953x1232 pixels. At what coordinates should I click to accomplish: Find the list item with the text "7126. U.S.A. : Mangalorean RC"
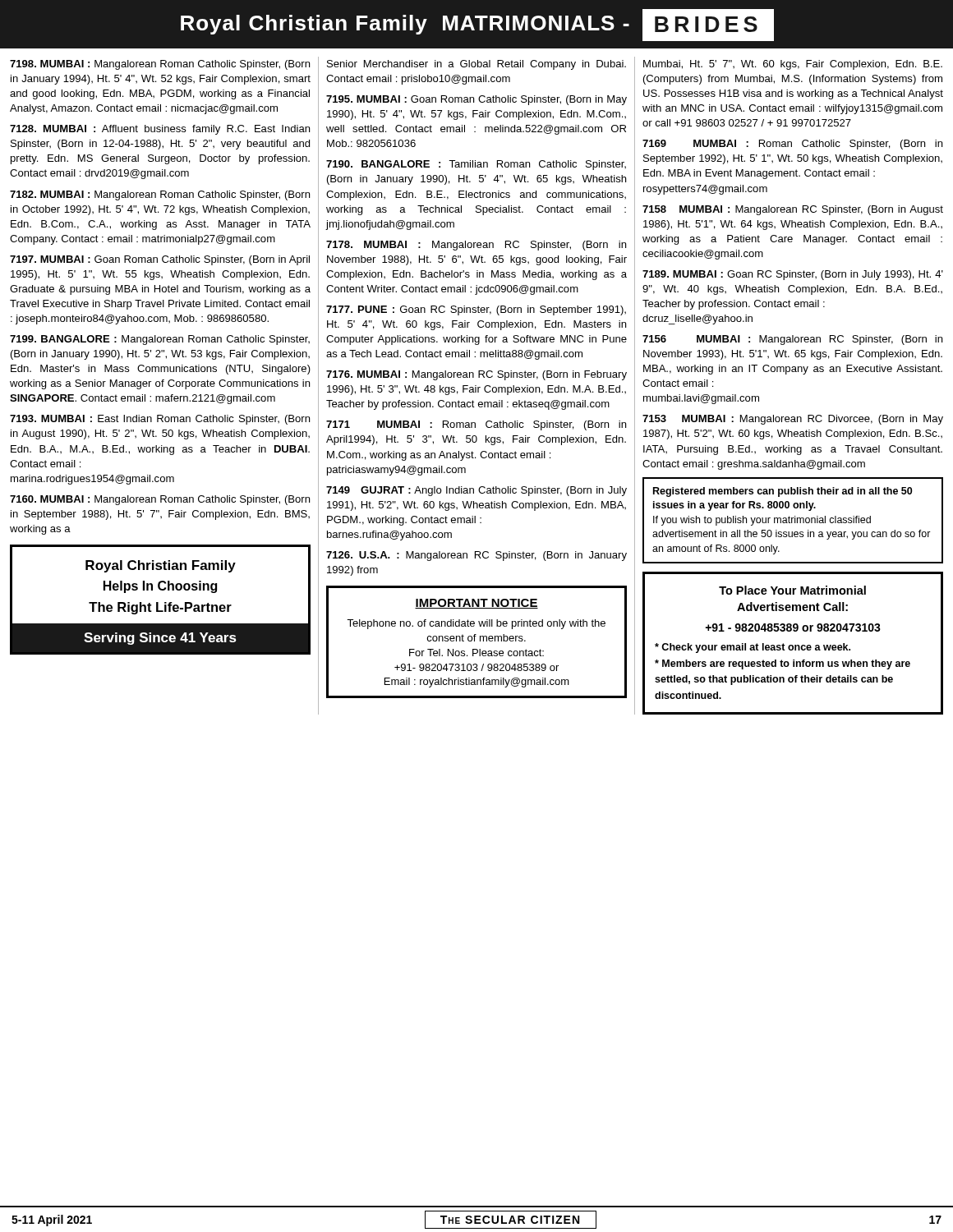pyautogui.click(x=476, y=562)
